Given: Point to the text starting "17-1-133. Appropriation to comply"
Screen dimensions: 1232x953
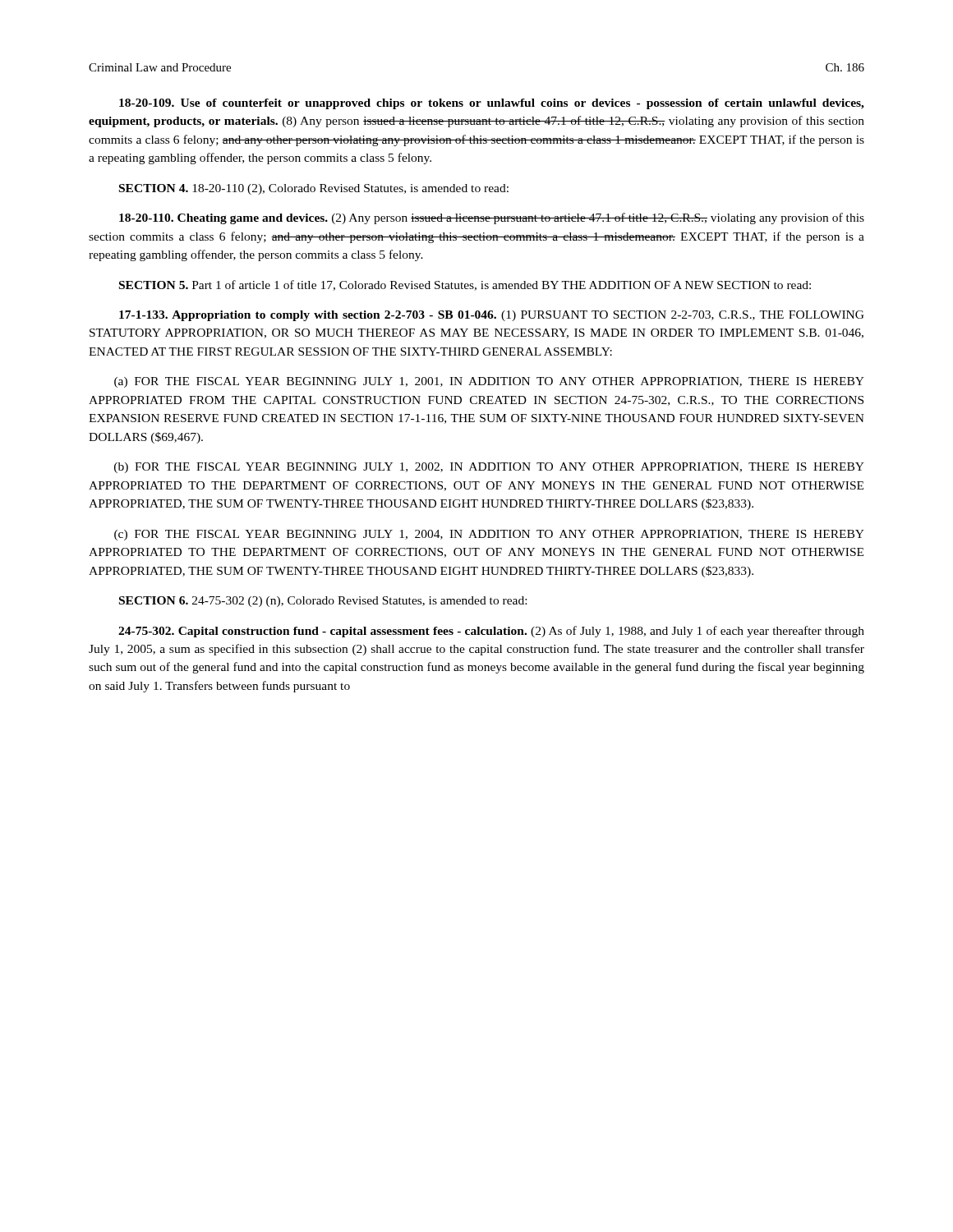Looking at the screenshot, I should click(x=476, y=333).
